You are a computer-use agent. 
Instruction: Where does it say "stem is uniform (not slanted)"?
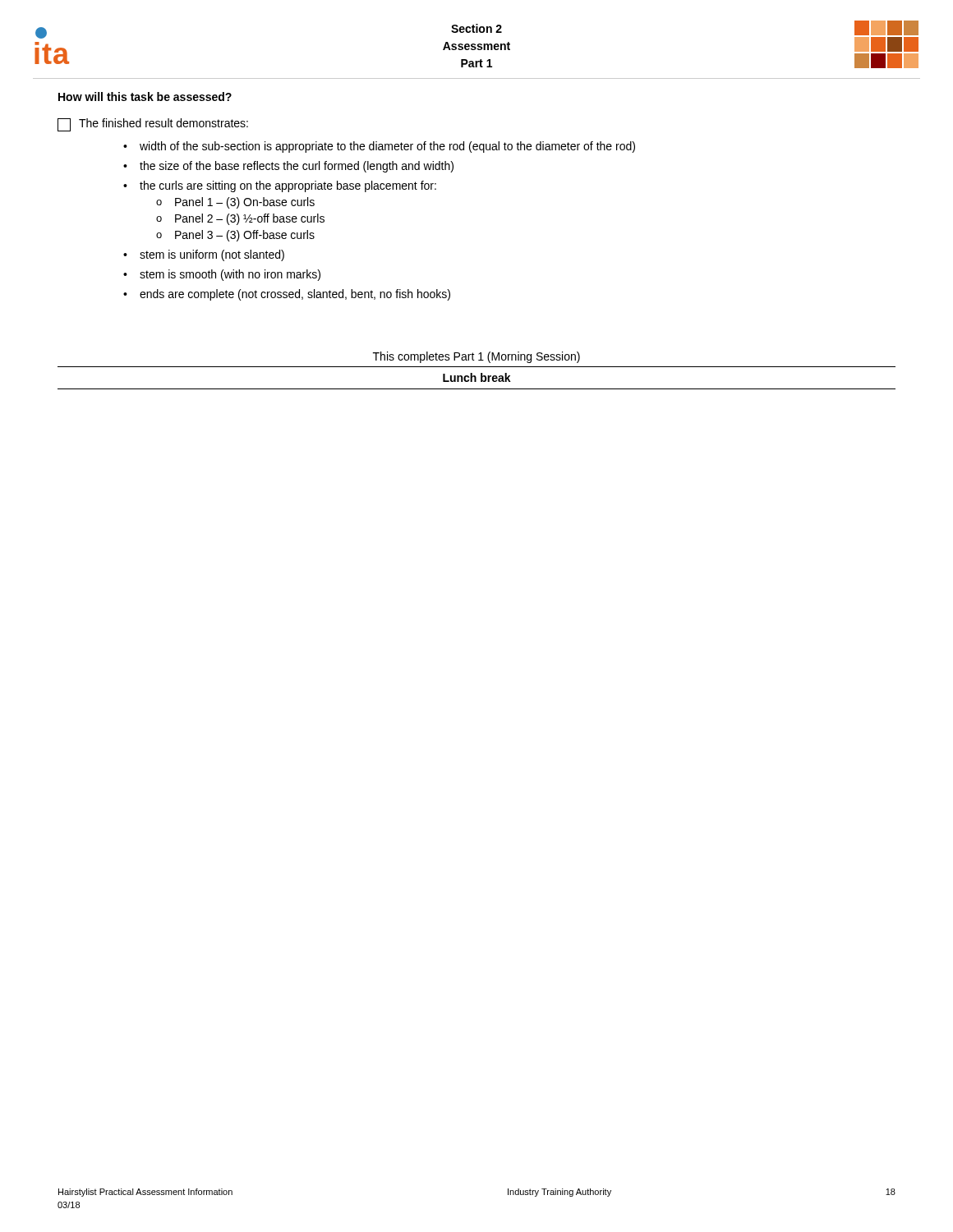click(212, 255)
